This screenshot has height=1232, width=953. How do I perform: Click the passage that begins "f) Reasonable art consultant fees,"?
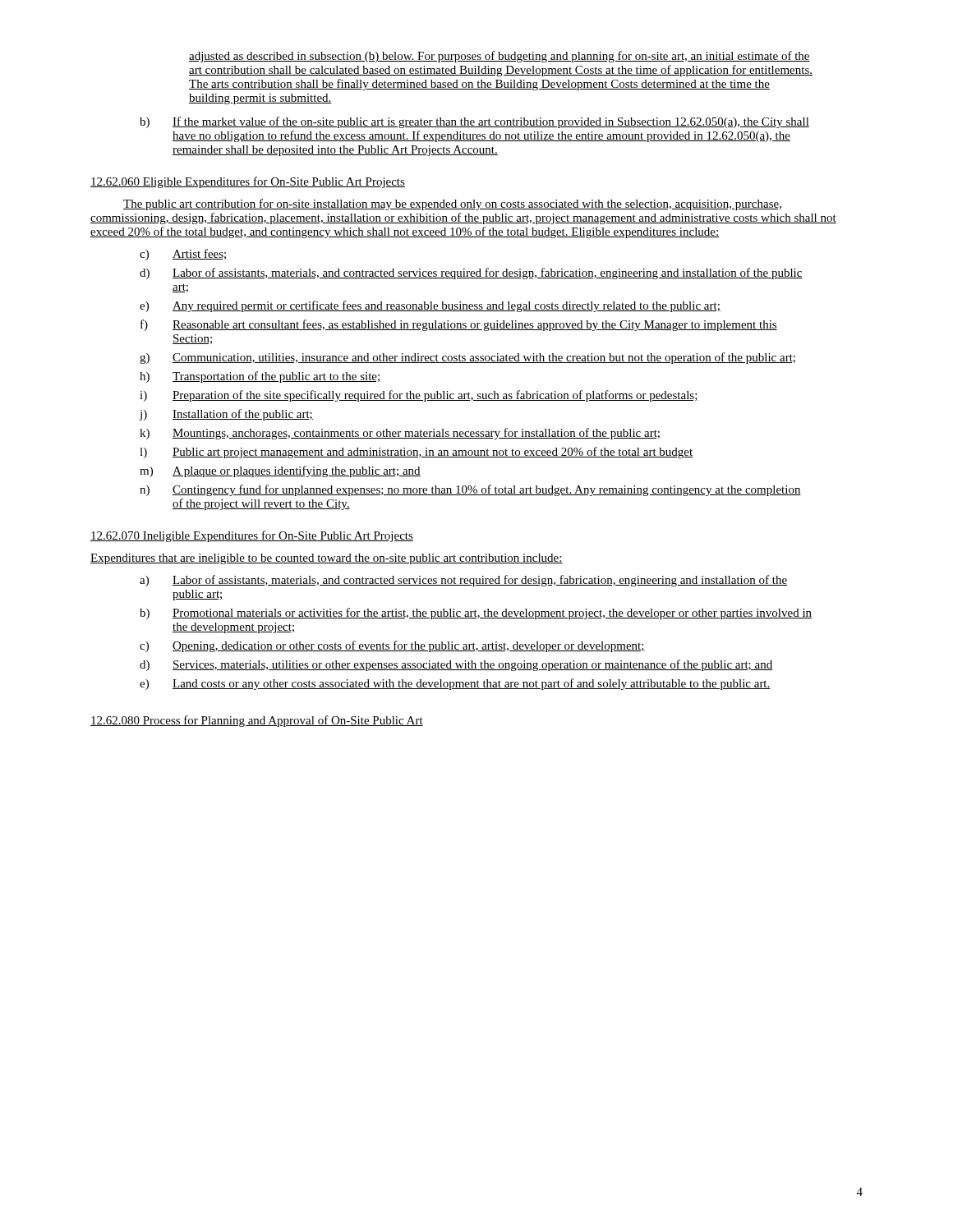[476, 332]
